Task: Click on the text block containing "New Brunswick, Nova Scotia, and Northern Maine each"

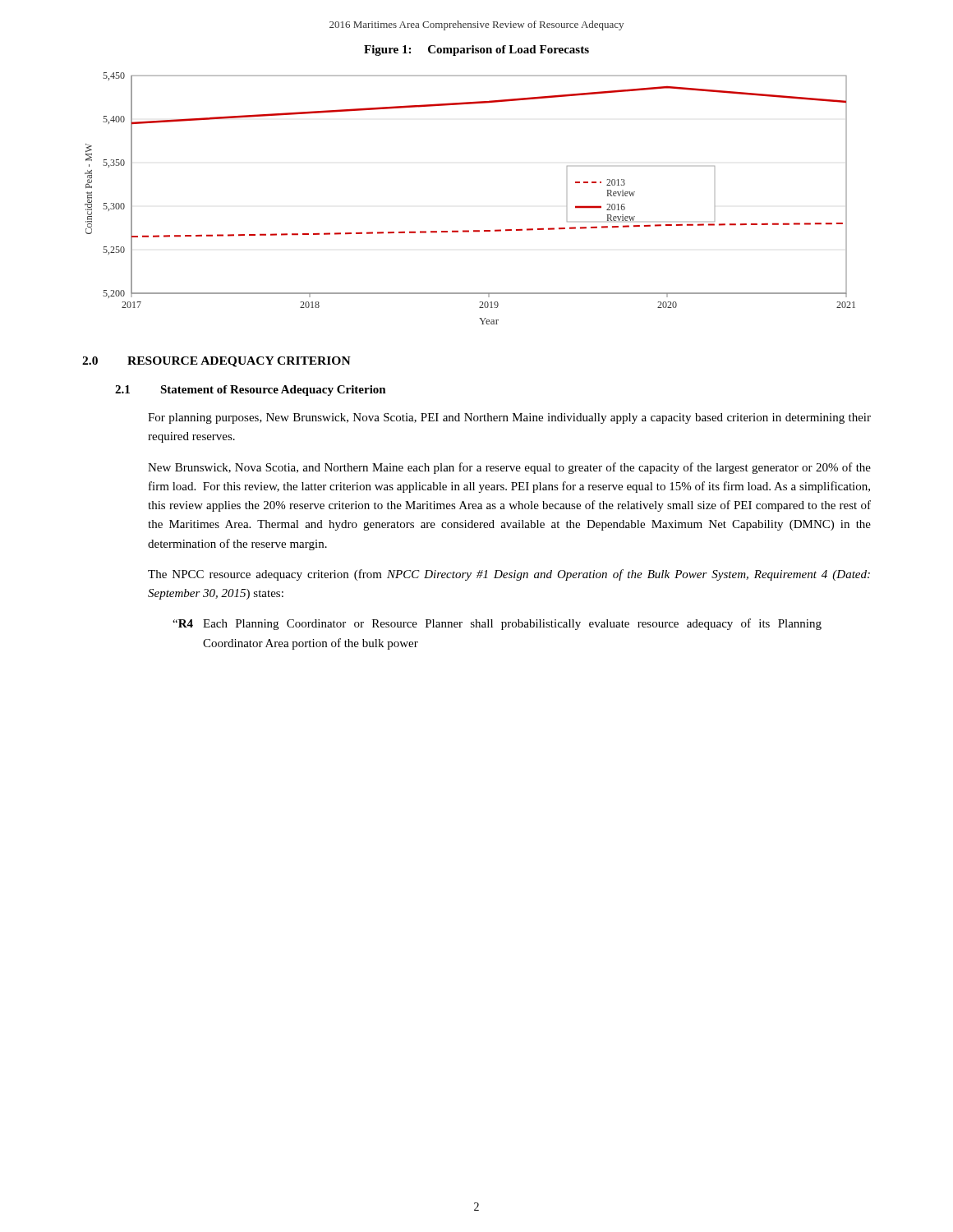Action: pos(509,505)
